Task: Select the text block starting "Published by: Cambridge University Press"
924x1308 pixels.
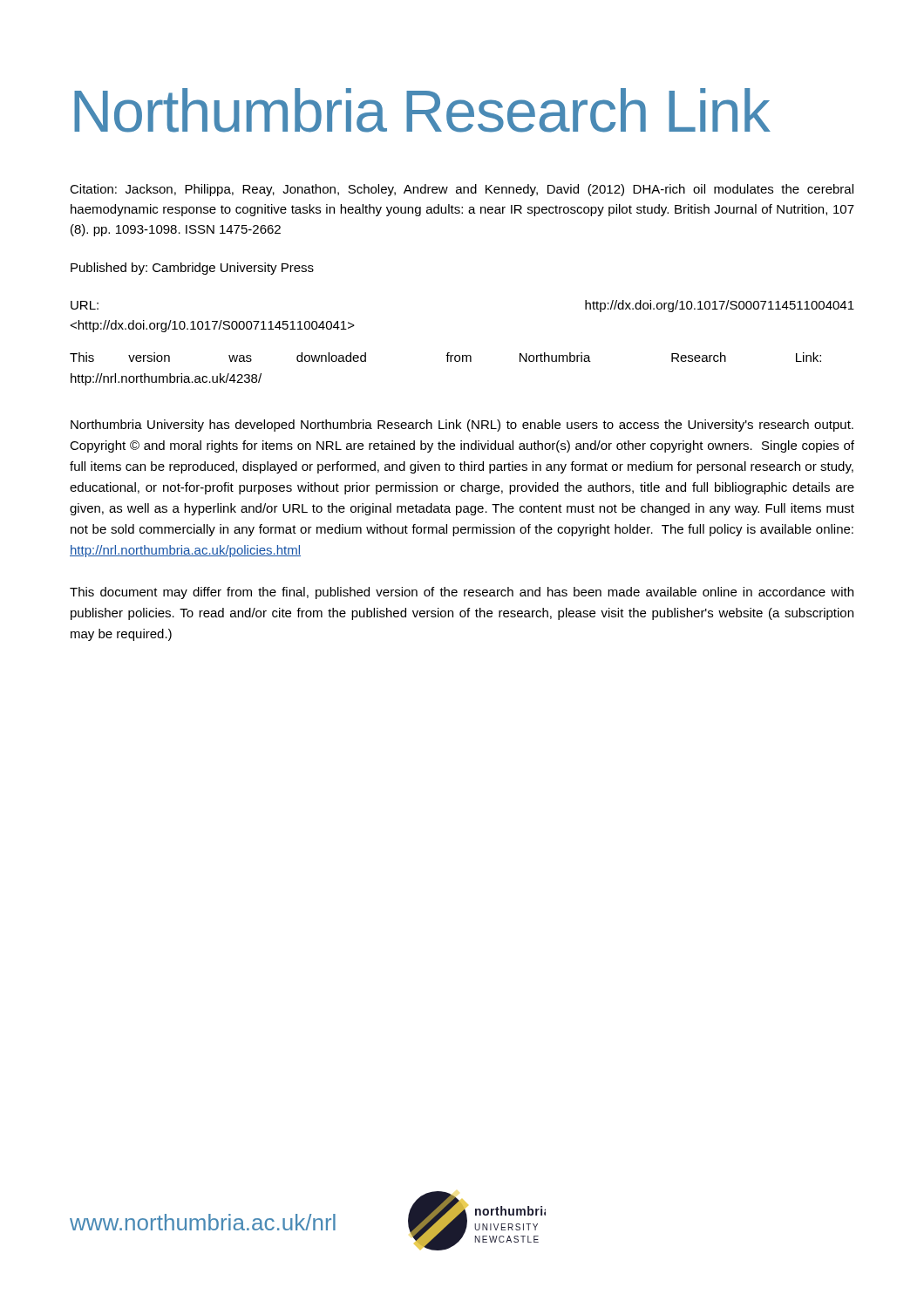Action: (x=192, y=267)
